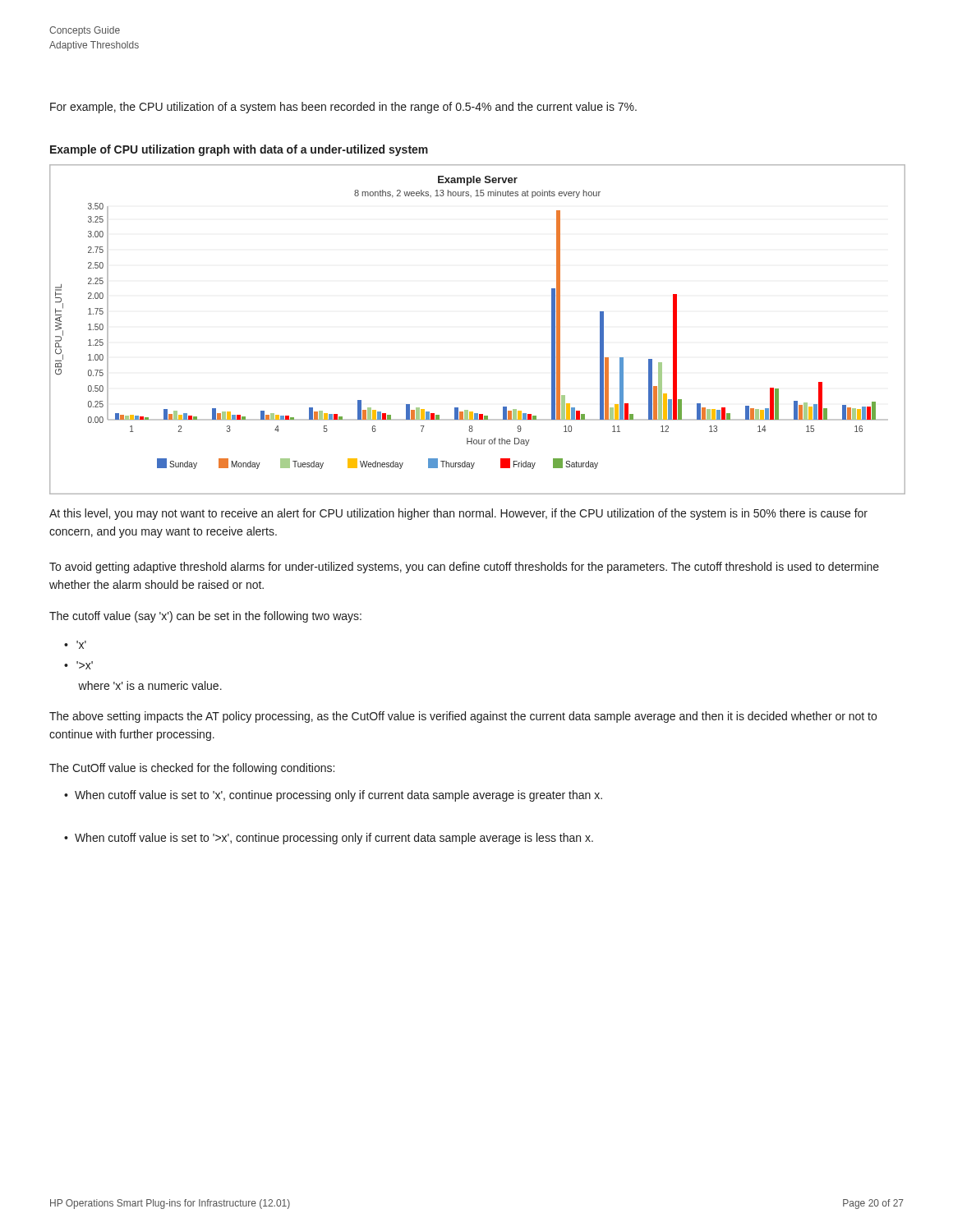Point to the block starting "Example of CPU utilization"
Image resolution: width=953 pixels, height=1232 pixels.
coord(239,150)
